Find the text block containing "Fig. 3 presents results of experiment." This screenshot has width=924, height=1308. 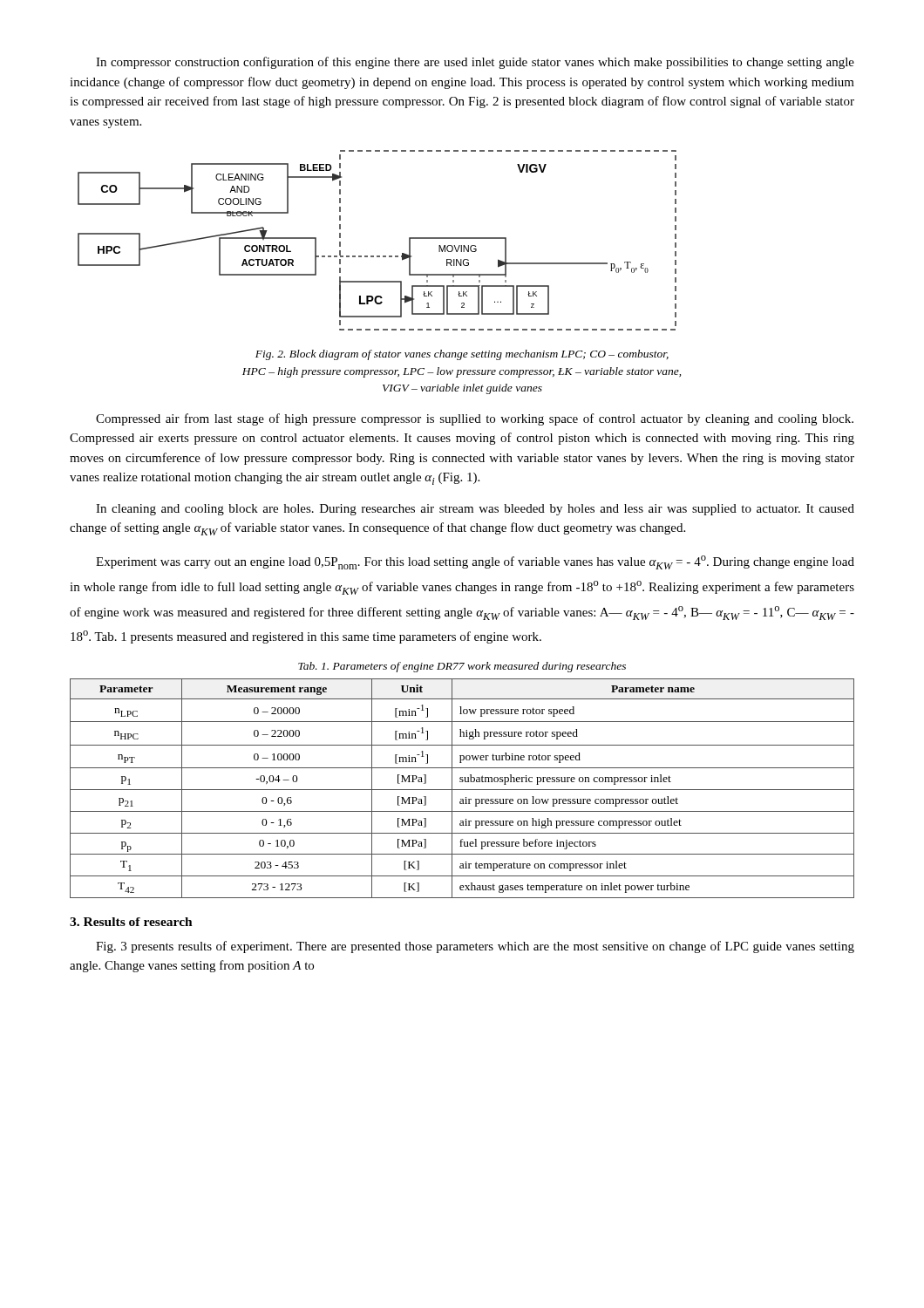(462, 956)
